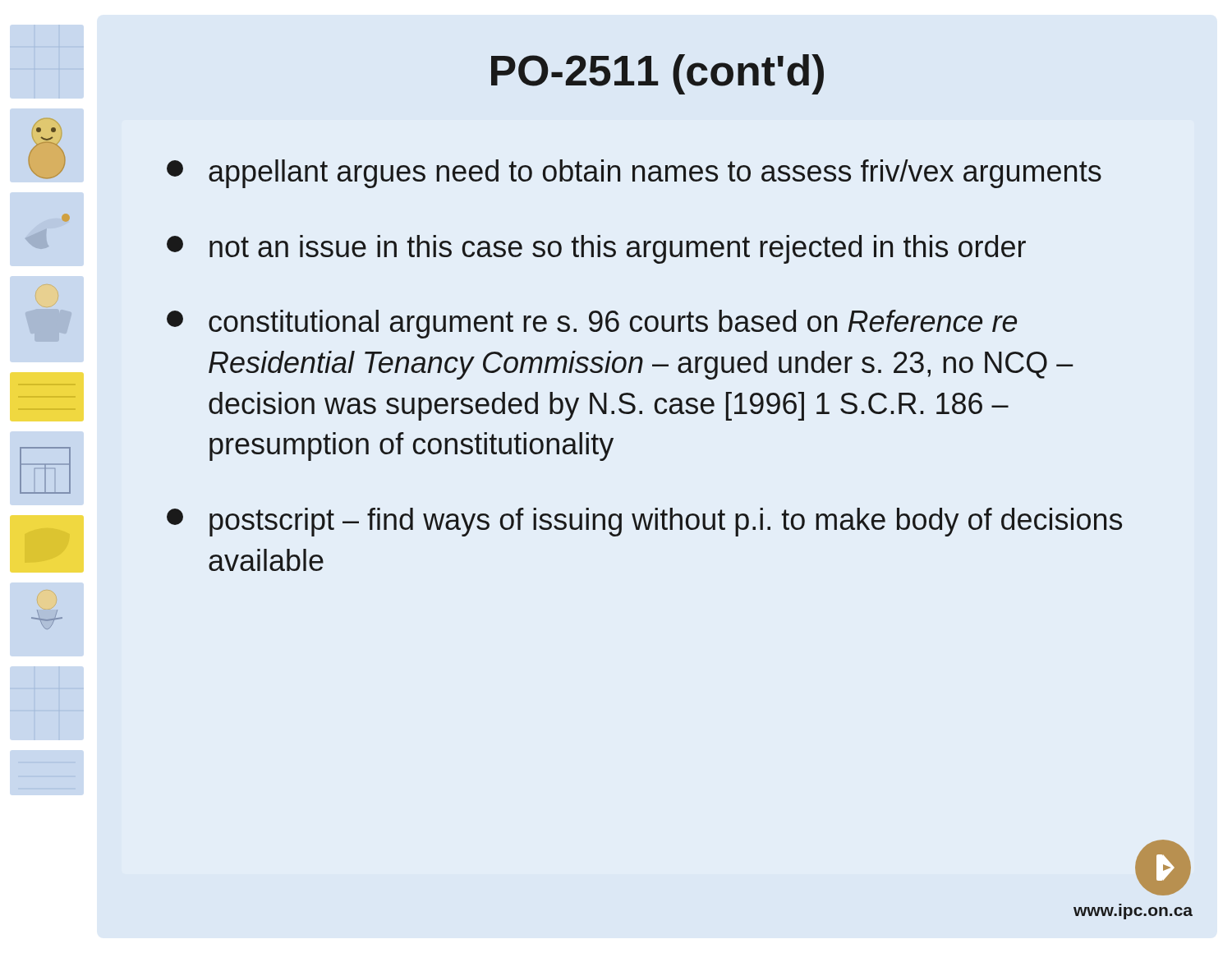Screen dimensions: 953x1232
Task: Find the block on this page that starts "appellant argues need to obtain names to"
Action: (634, 172)
